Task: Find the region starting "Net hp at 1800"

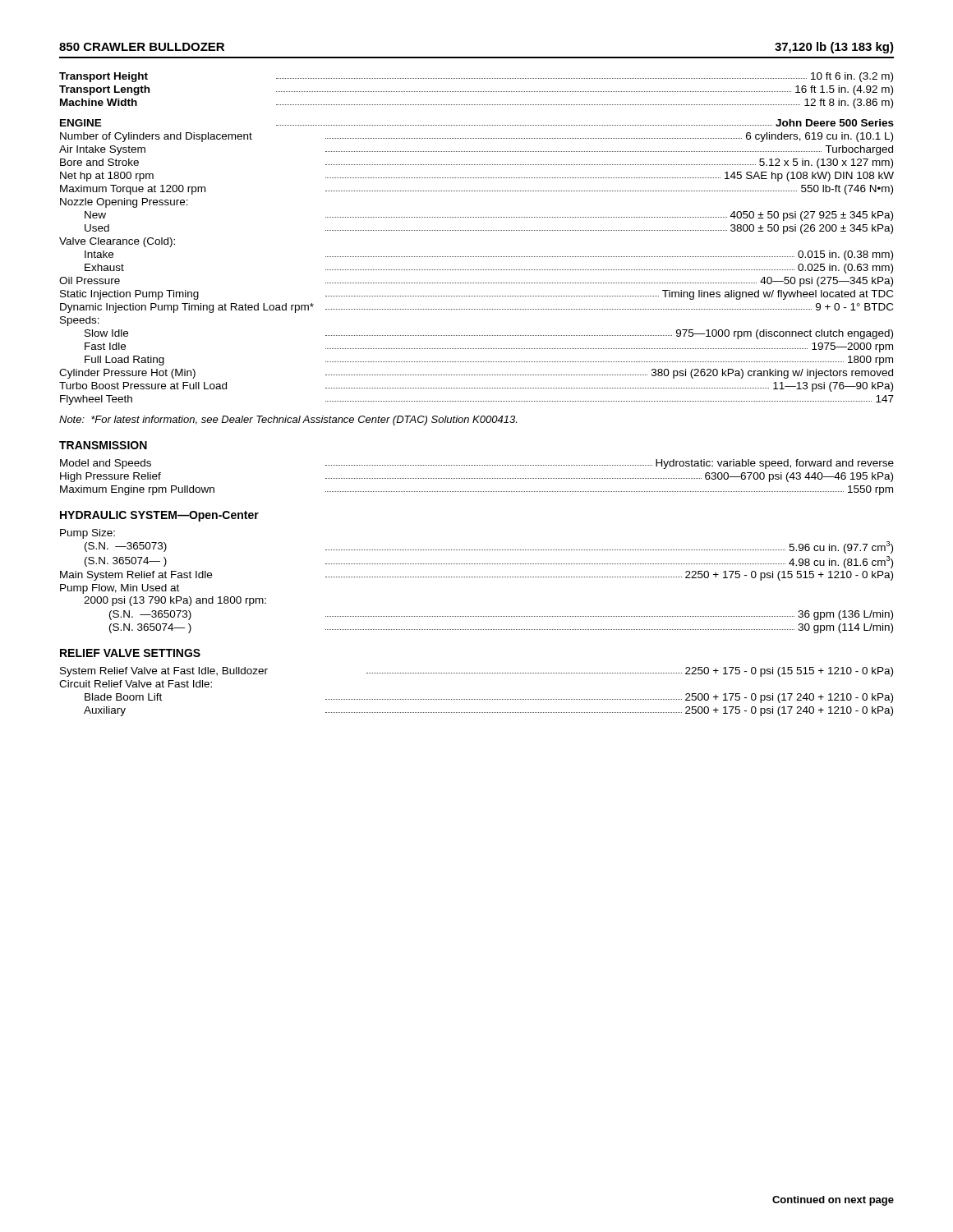Action: 476,175
